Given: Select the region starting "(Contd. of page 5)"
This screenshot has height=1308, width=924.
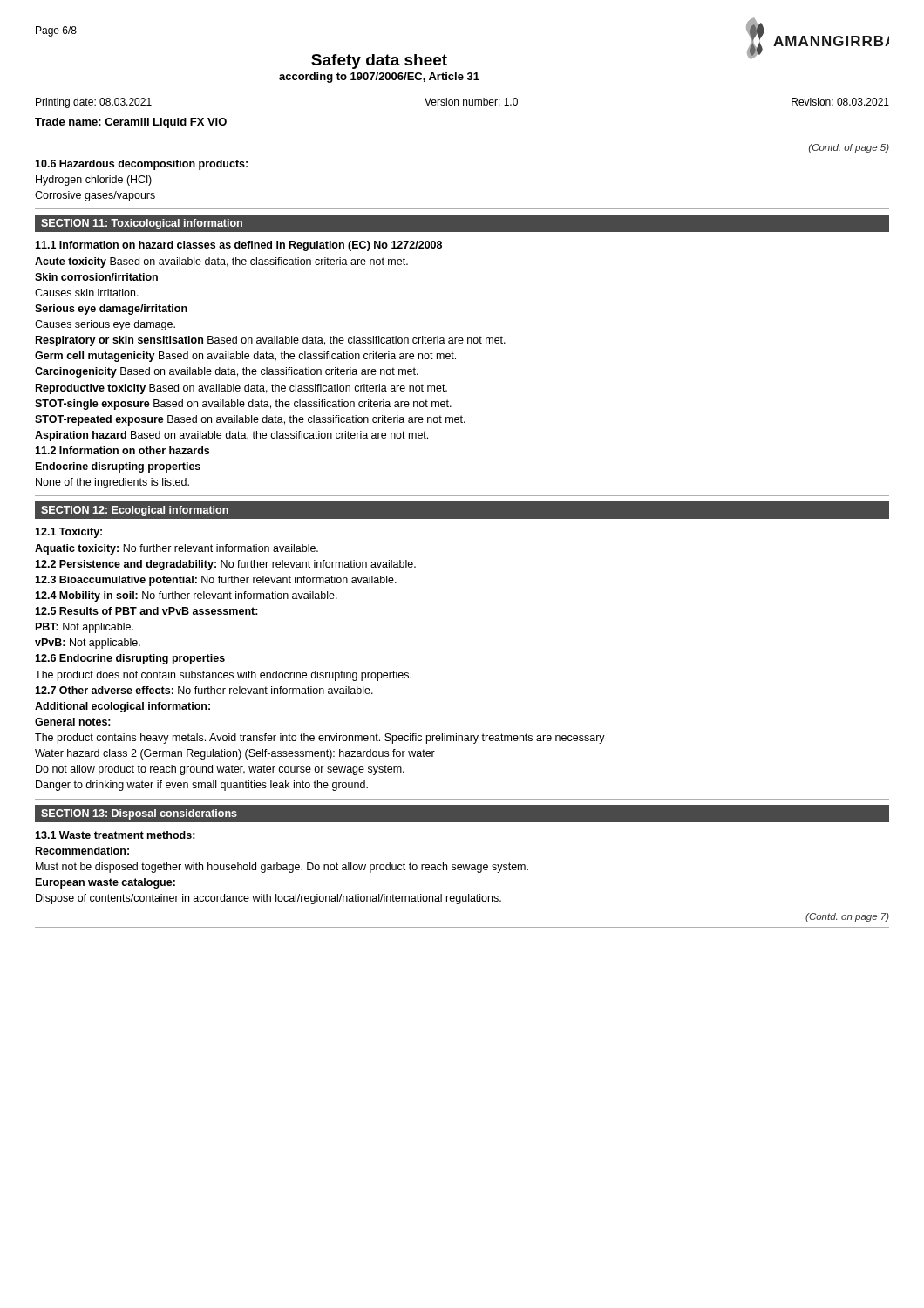Looking at the screenshot, I should [849, 147].
